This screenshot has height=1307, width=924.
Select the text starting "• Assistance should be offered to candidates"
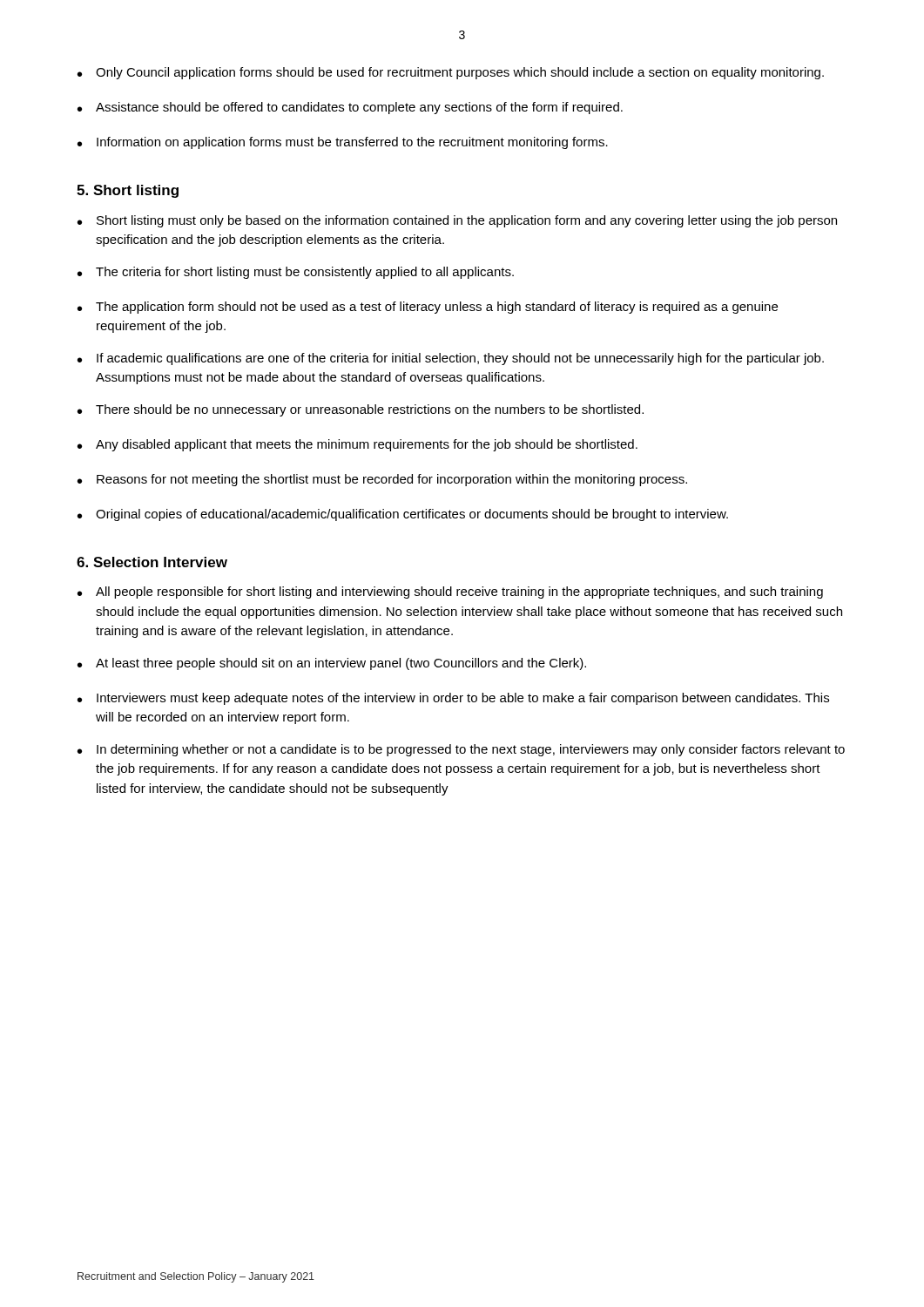click(462, 109)
